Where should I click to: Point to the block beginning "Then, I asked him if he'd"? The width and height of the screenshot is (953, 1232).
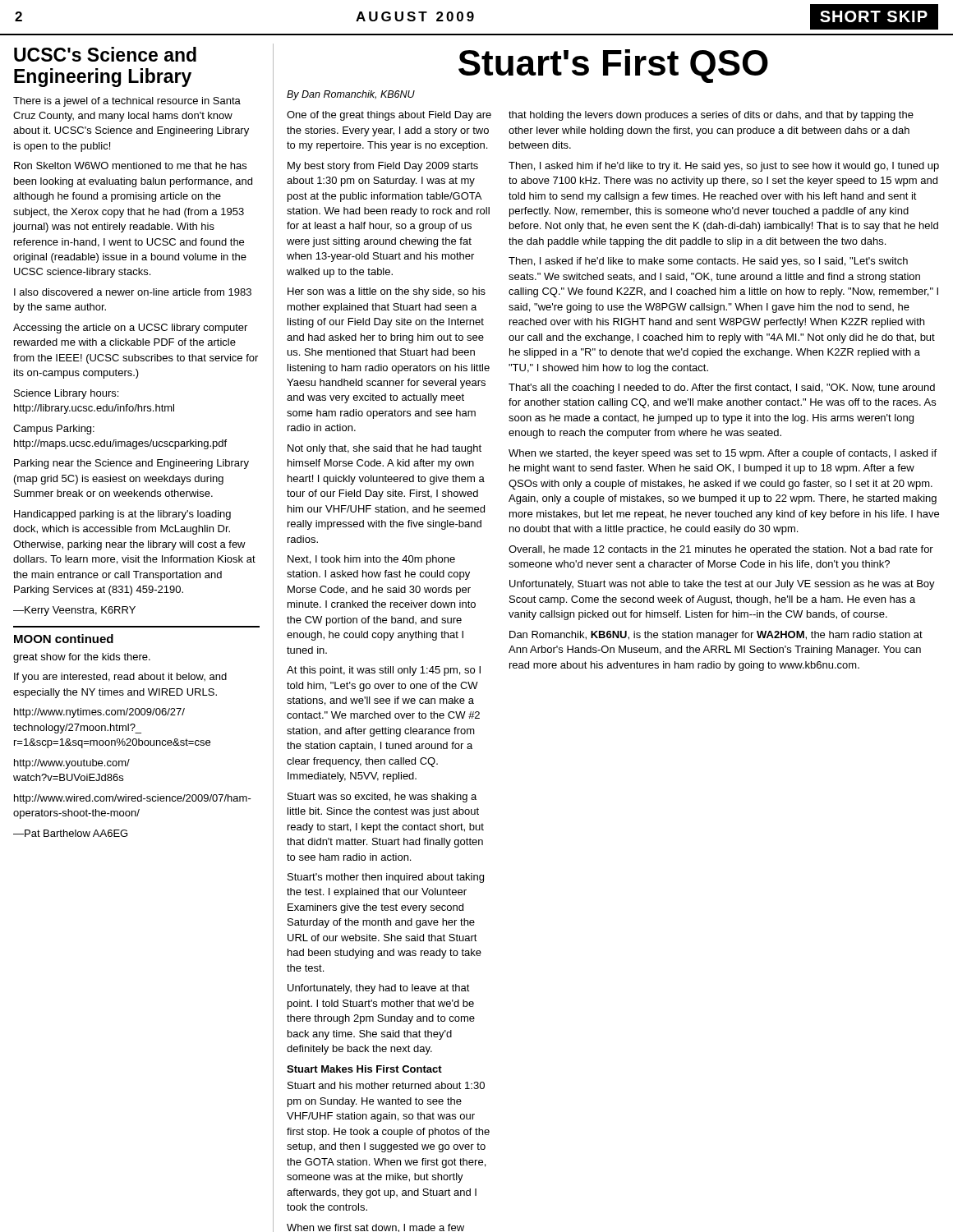[724, 204]
